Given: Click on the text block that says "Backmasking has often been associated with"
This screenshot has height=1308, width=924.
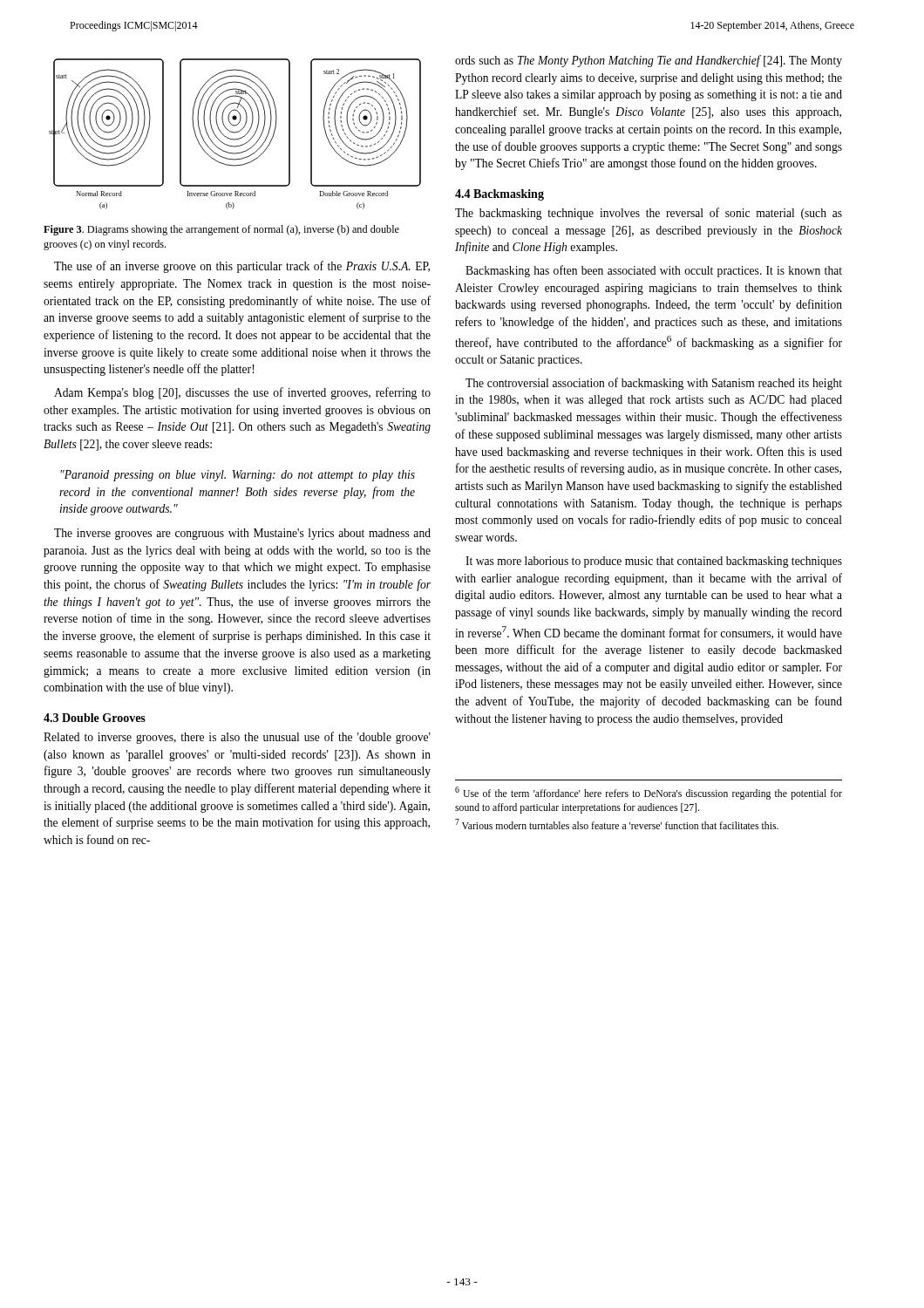Looking at the screenshot, I should click(x=649, y=315).
